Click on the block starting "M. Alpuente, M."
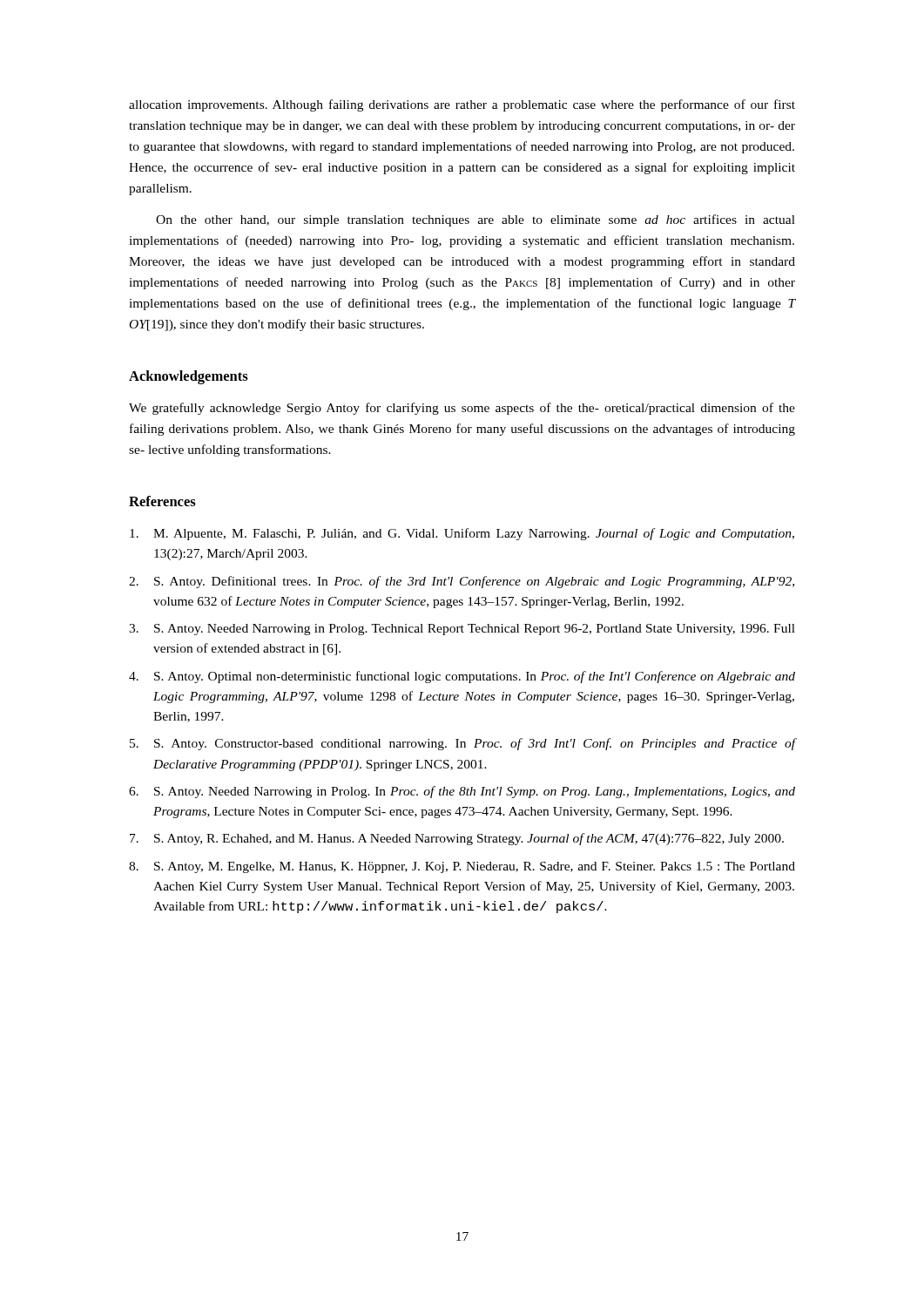The width and height of the screenshot is (924, 1307). point(462,543)
